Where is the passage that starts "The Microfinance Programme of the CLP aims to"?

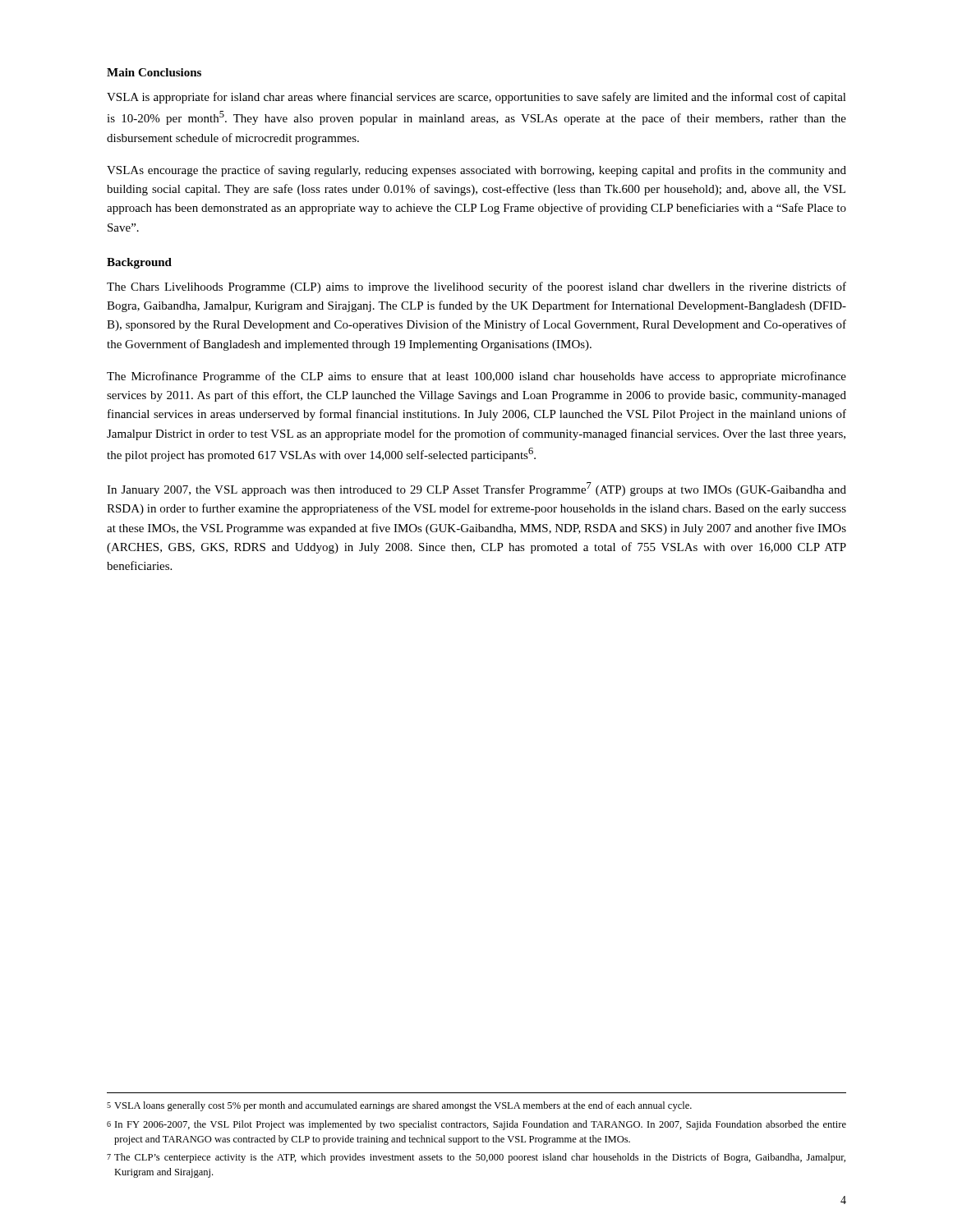pyautogui.click(x=476, y=415)
